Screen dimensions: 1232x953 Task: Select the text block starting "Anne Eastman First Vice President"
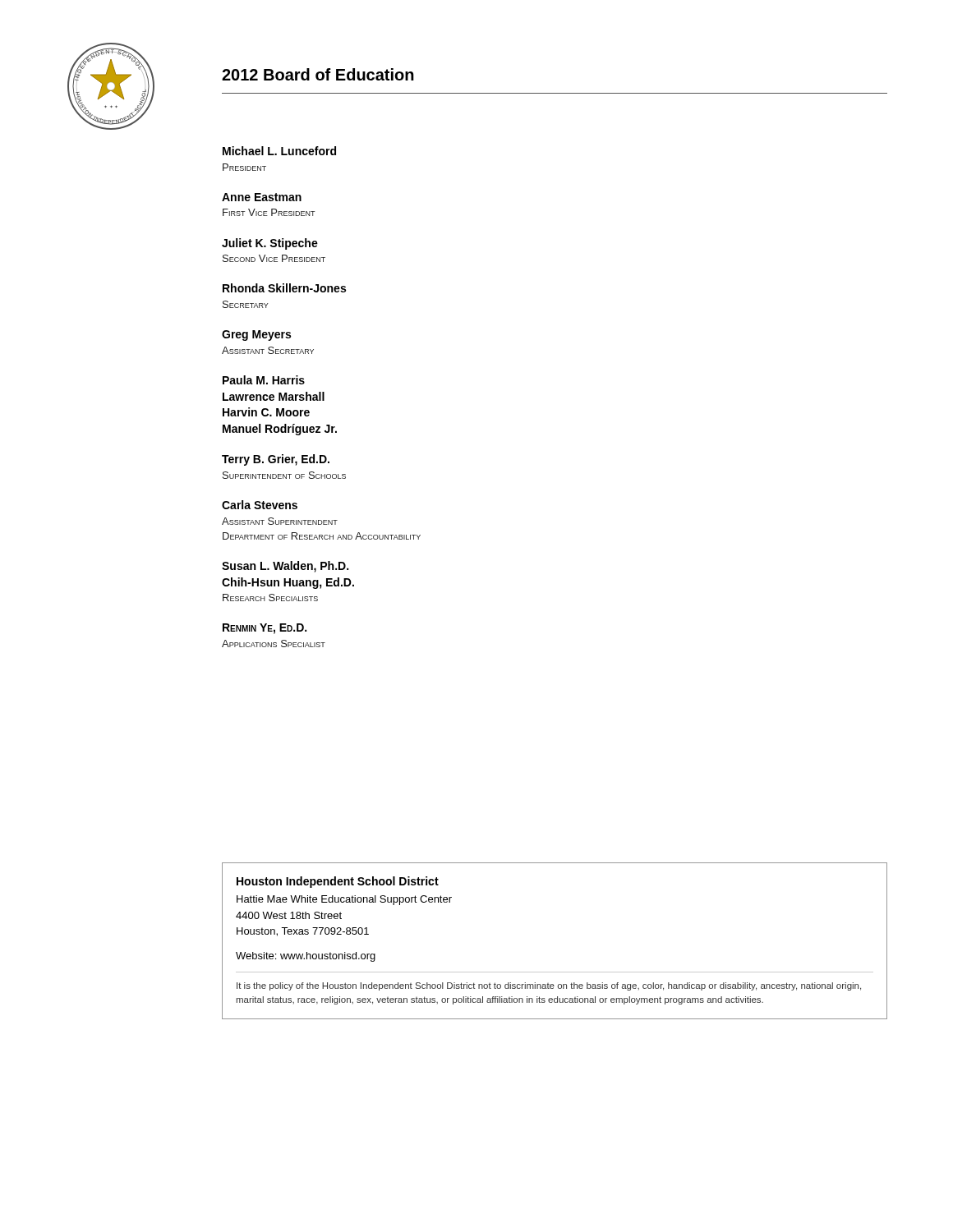(262, 197)
